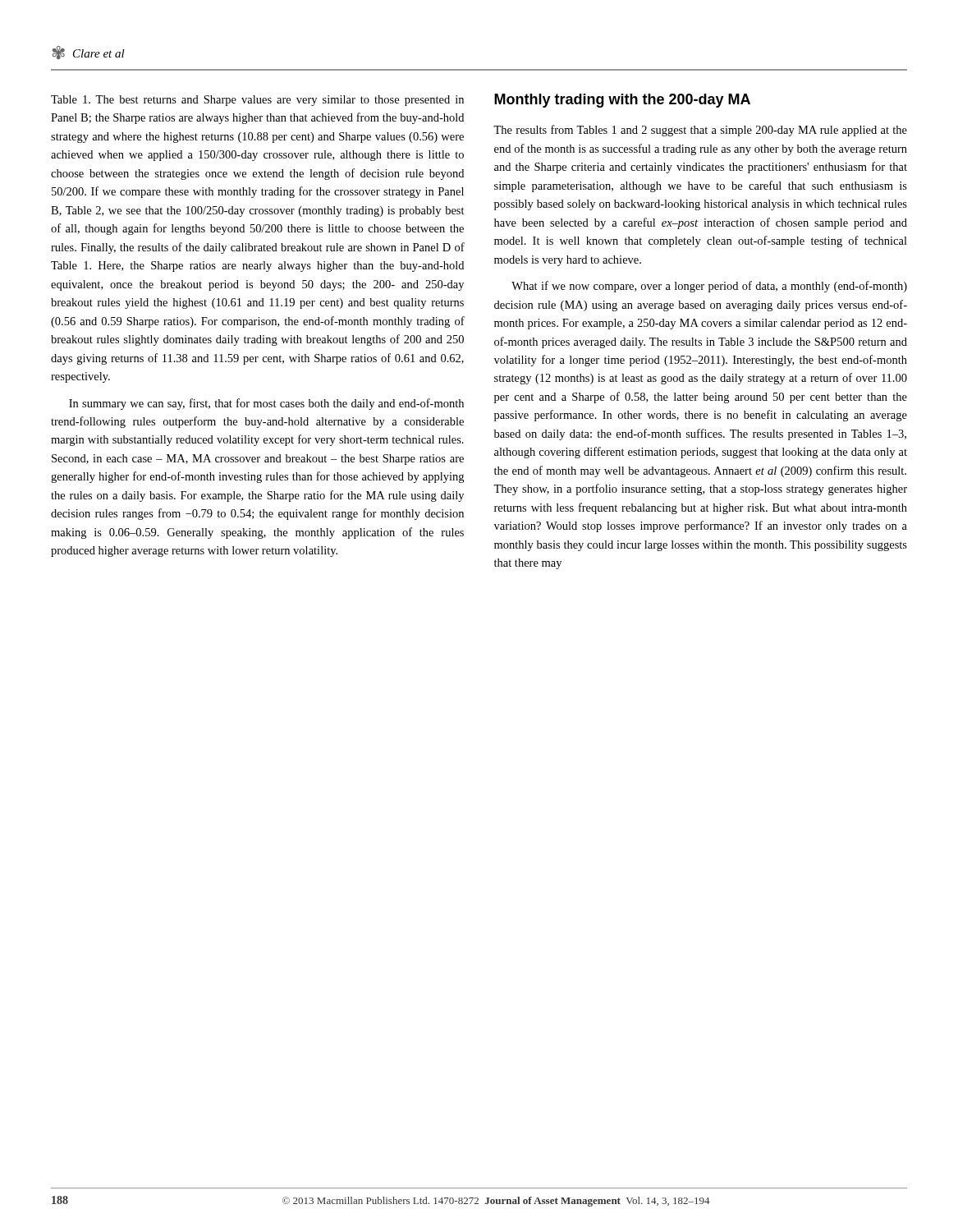This screenshot has height=1232, width=958.
Task: Locate the element starting "The results from Tables 1 and"
Action: click(700, 195)
